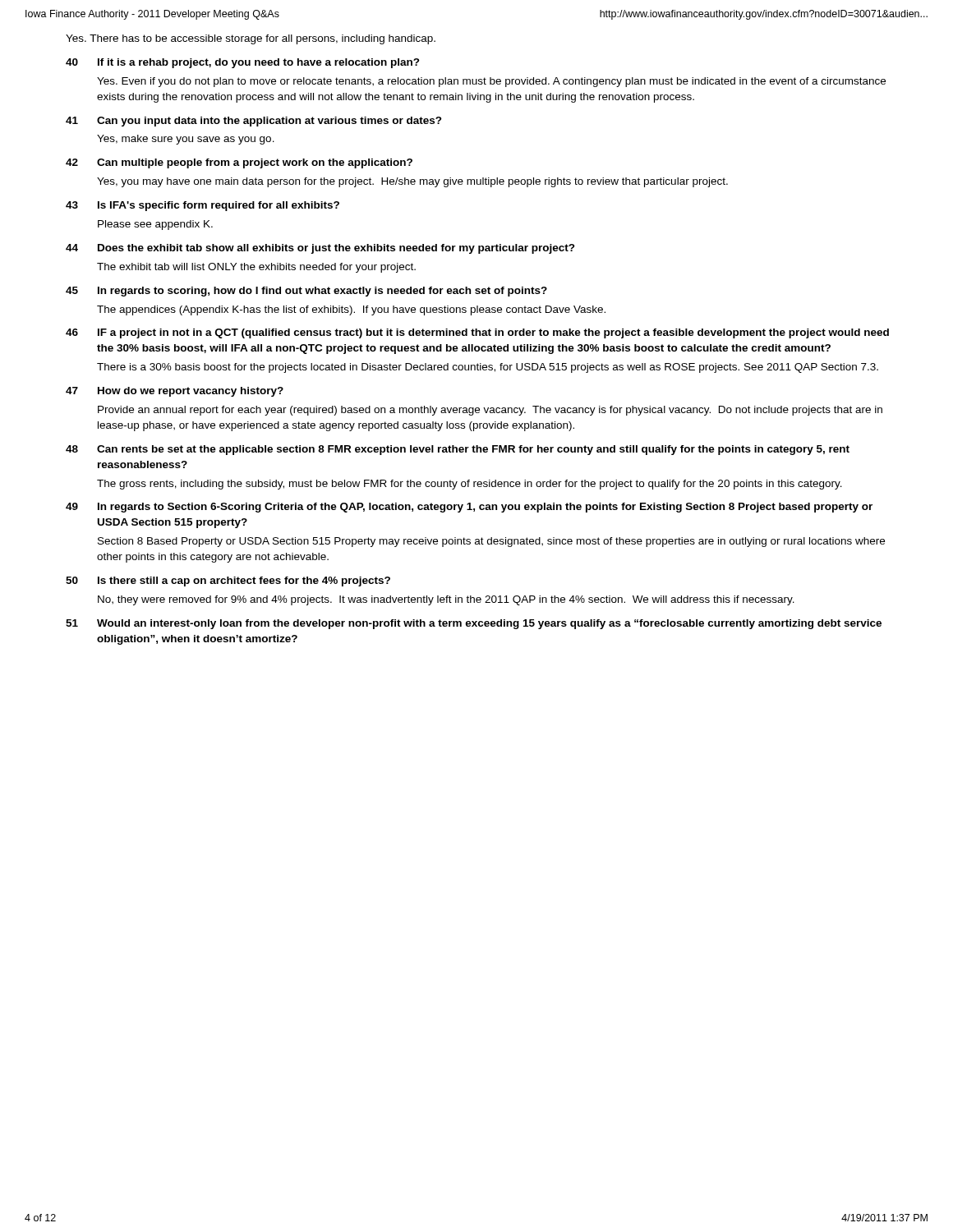Locate the section header that opens with "45 In regards to scoring, how"
The height and width of the screenshot is (1232, 953).
pyautogui.click(x=485, y=300)
